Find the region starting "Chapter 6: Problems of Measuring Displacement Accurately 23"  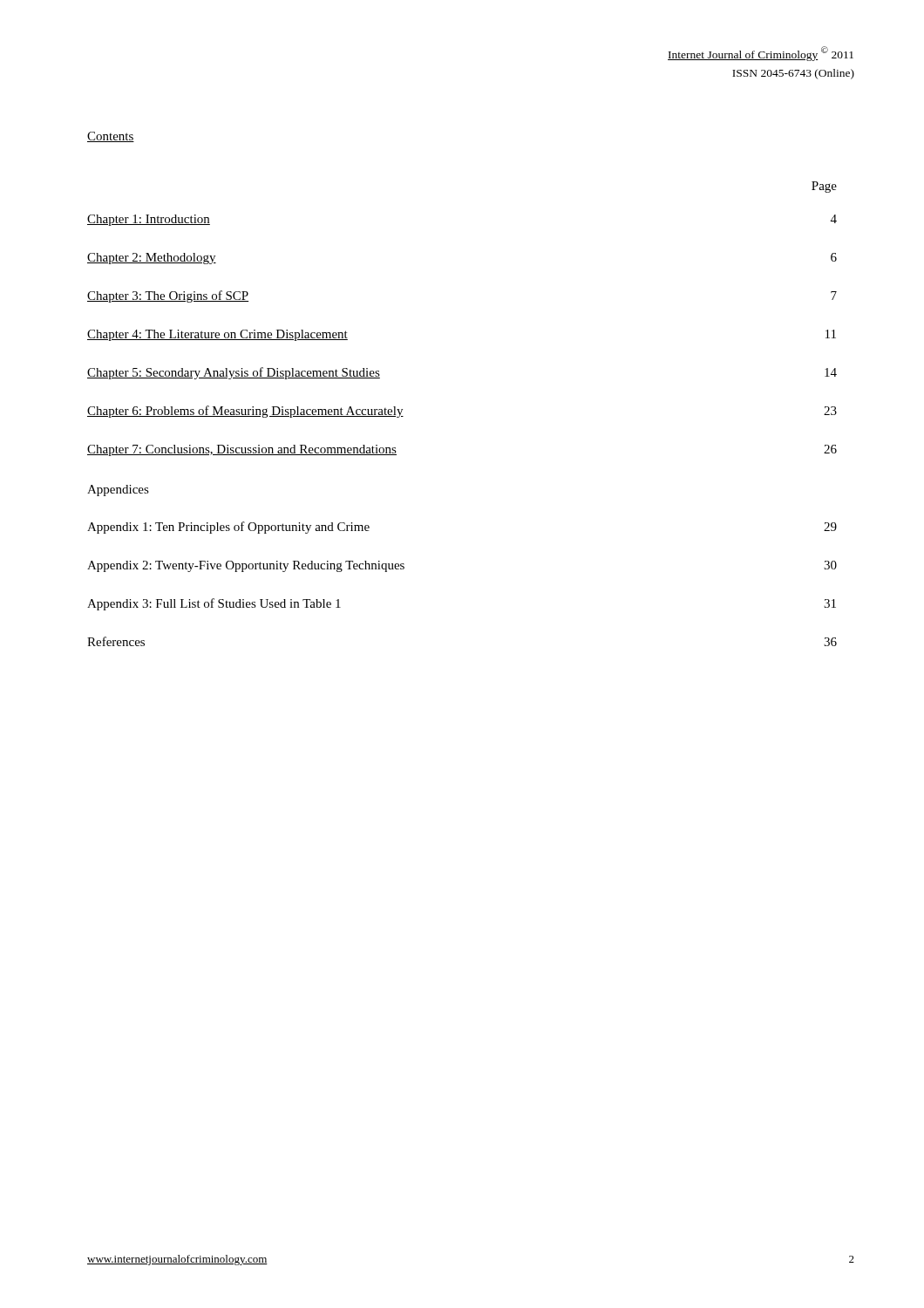177,412
